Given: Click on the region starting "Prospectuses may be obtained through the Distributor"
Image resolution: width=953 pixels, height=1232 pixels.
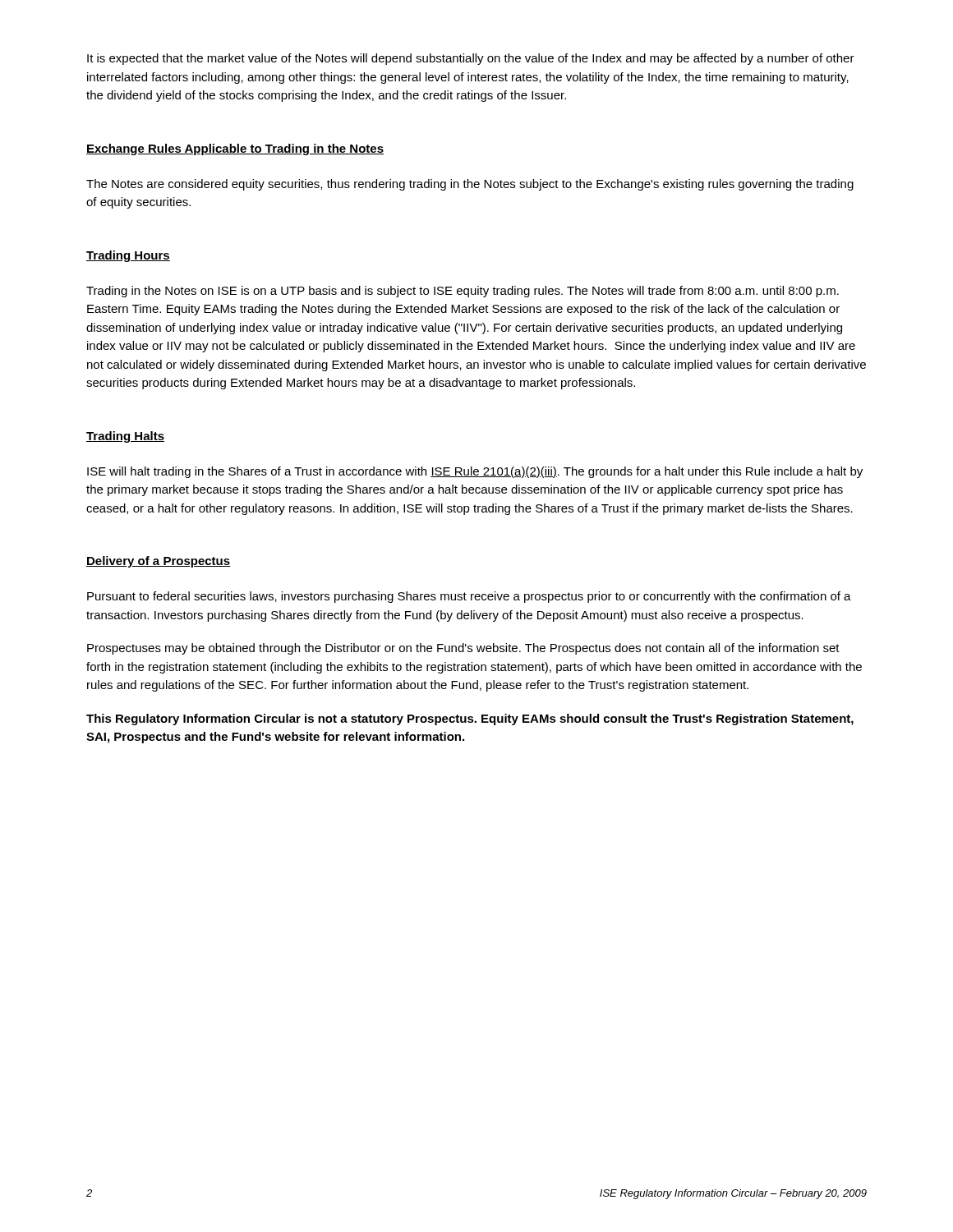Looking at the screenshot, I should point(474,666).
